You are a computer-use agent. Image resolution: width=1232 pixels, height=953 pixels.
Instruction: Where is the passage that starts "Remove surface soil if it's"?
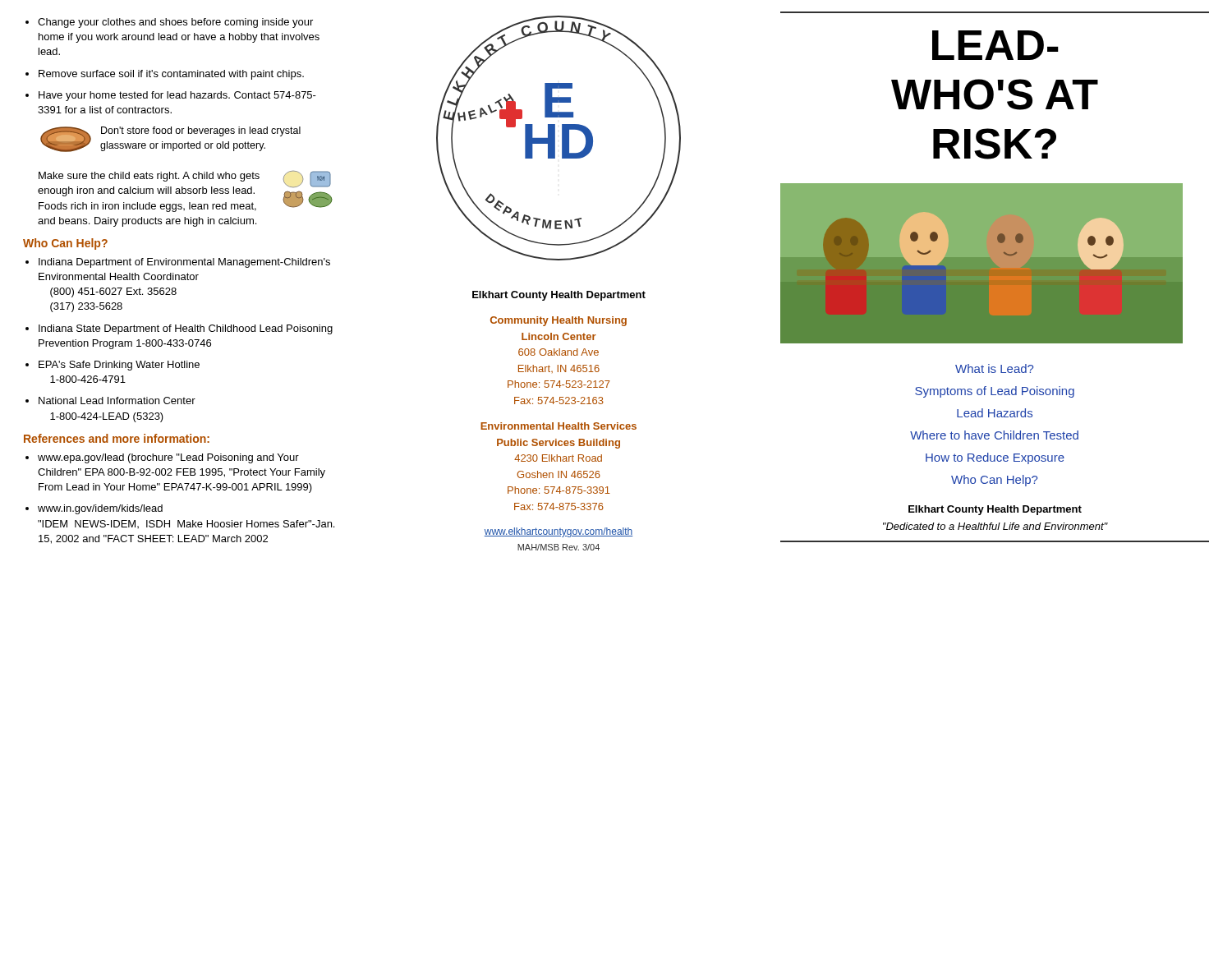pos(171,73)
